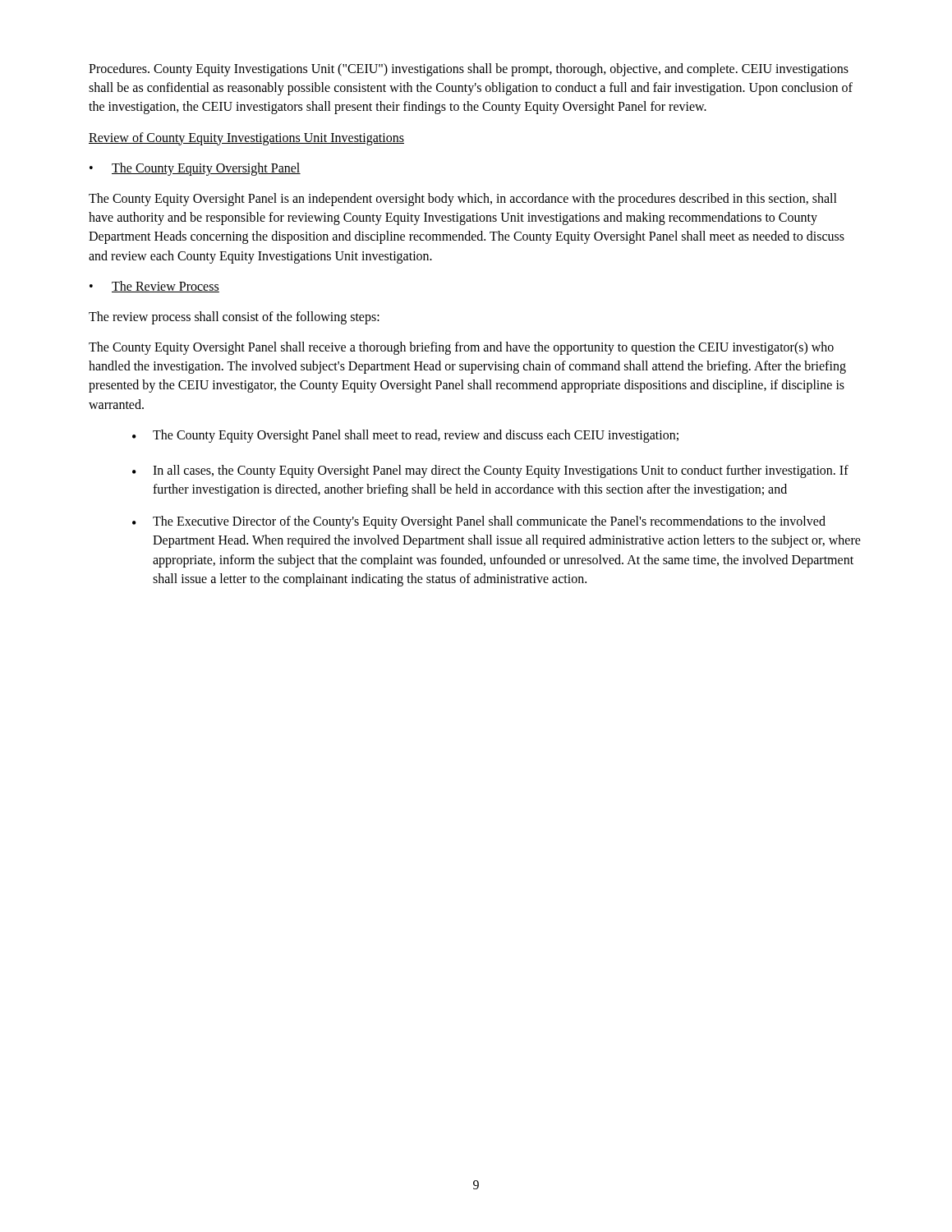The width and height of the screenshot is (952, 1232).
Task: Locate the text block that reads "The County Equity Oversight Panel is"
Action: (x=476, y=227)
